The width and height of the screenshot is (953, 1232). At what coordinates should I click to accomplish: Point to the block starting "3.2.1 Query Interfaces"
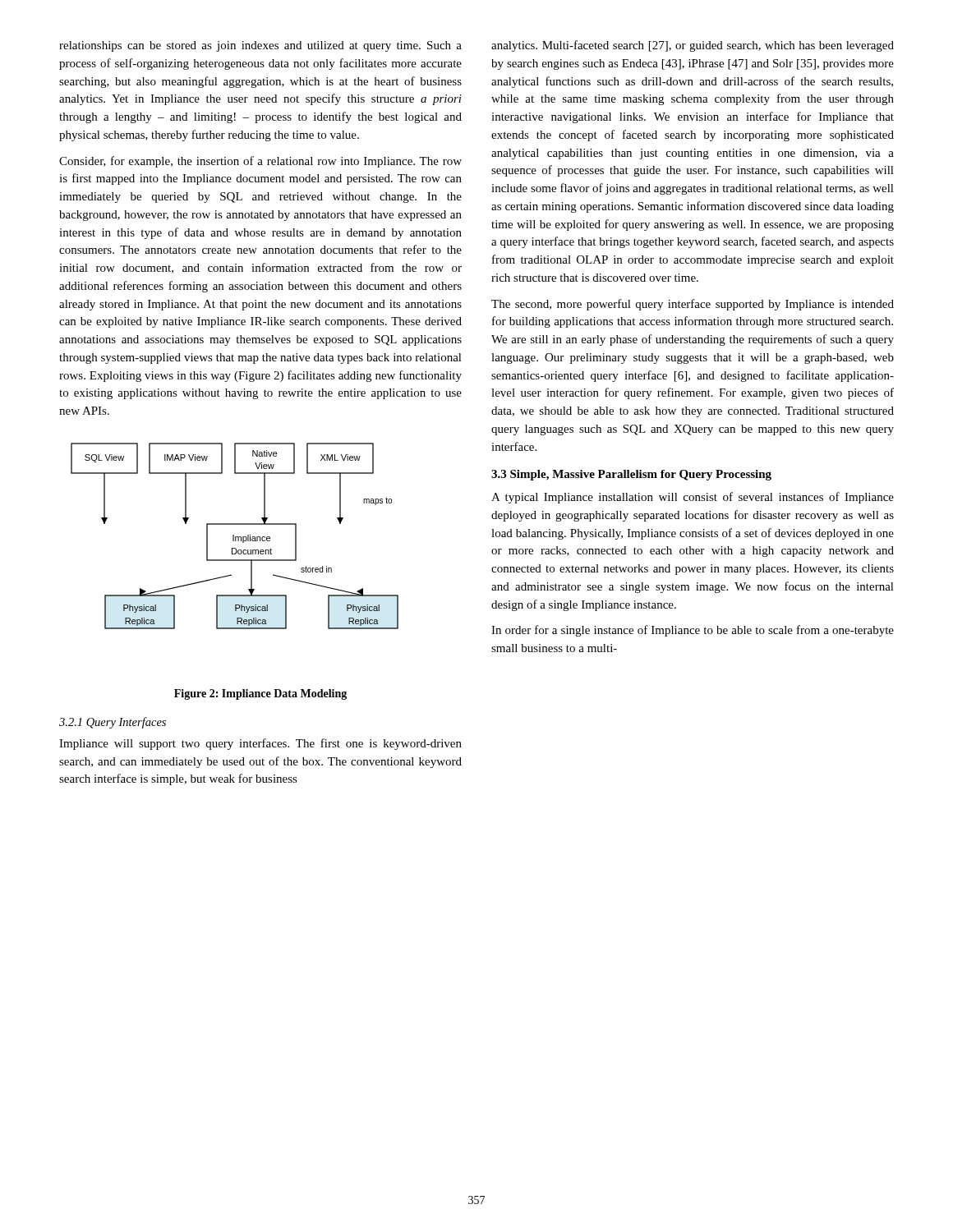coord(113,722)
